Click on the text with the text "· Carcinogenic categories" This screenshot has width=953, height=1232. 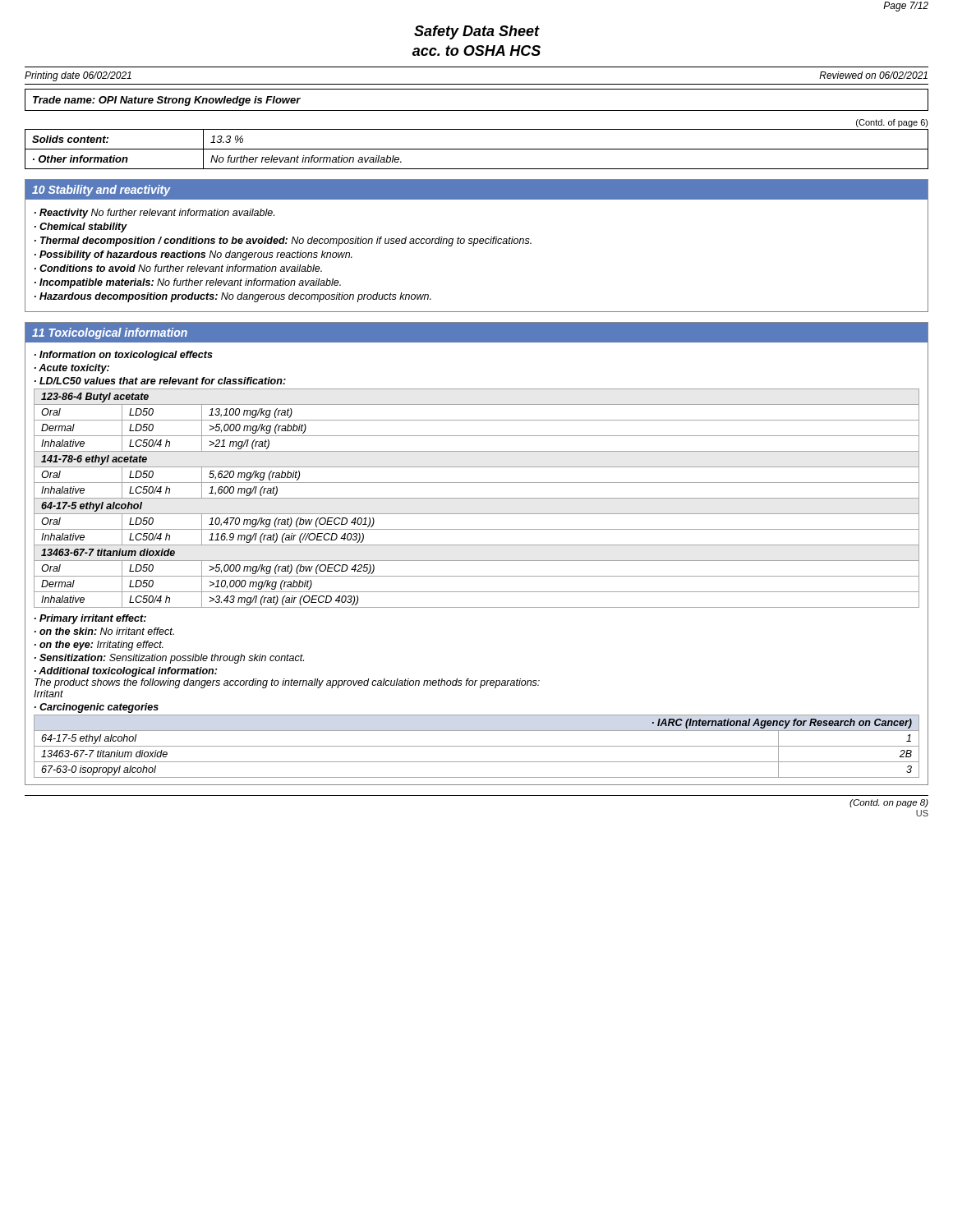(476, 707)
